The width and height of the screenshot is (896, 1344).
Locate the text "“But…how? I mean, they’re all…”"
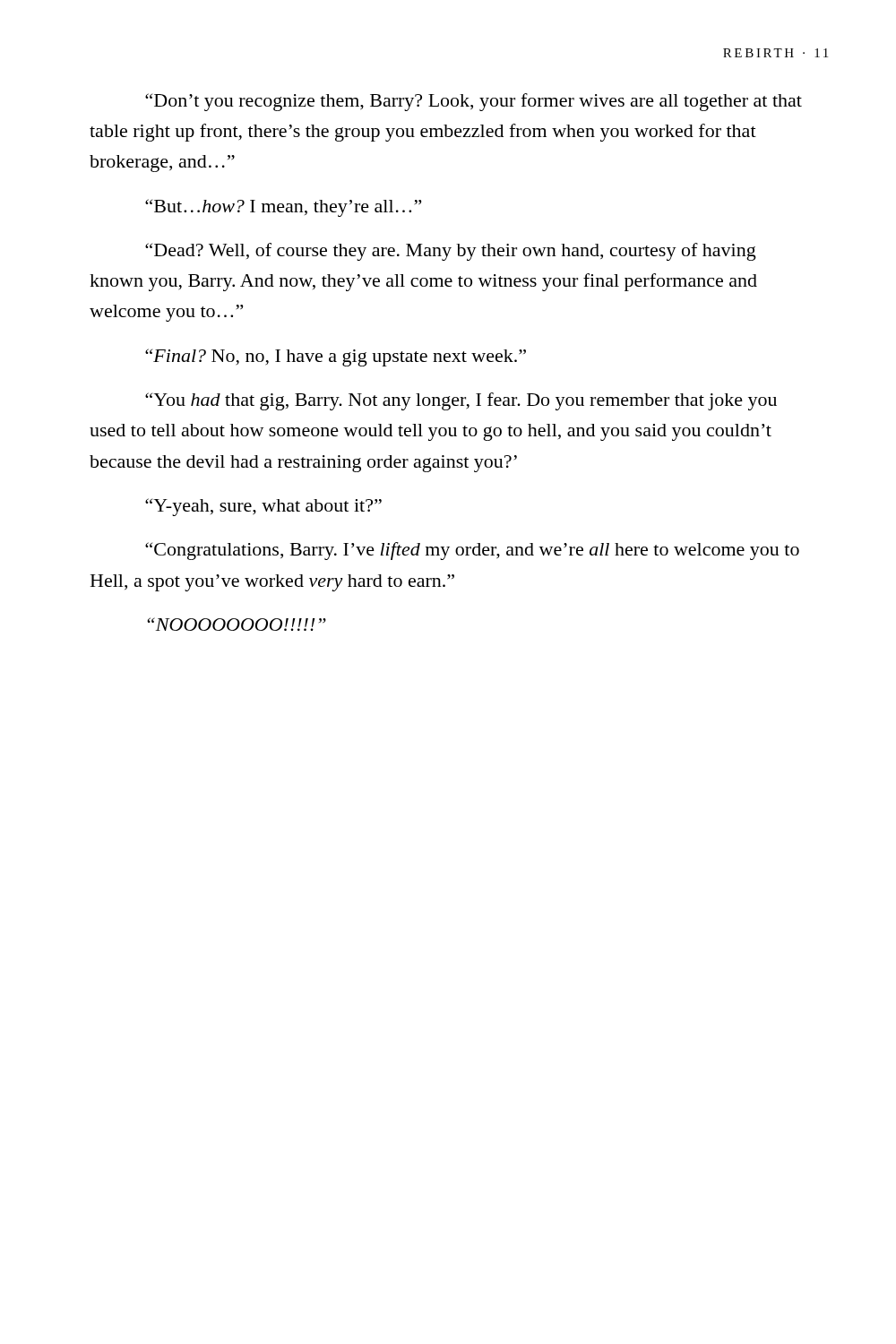click(283, 208)
